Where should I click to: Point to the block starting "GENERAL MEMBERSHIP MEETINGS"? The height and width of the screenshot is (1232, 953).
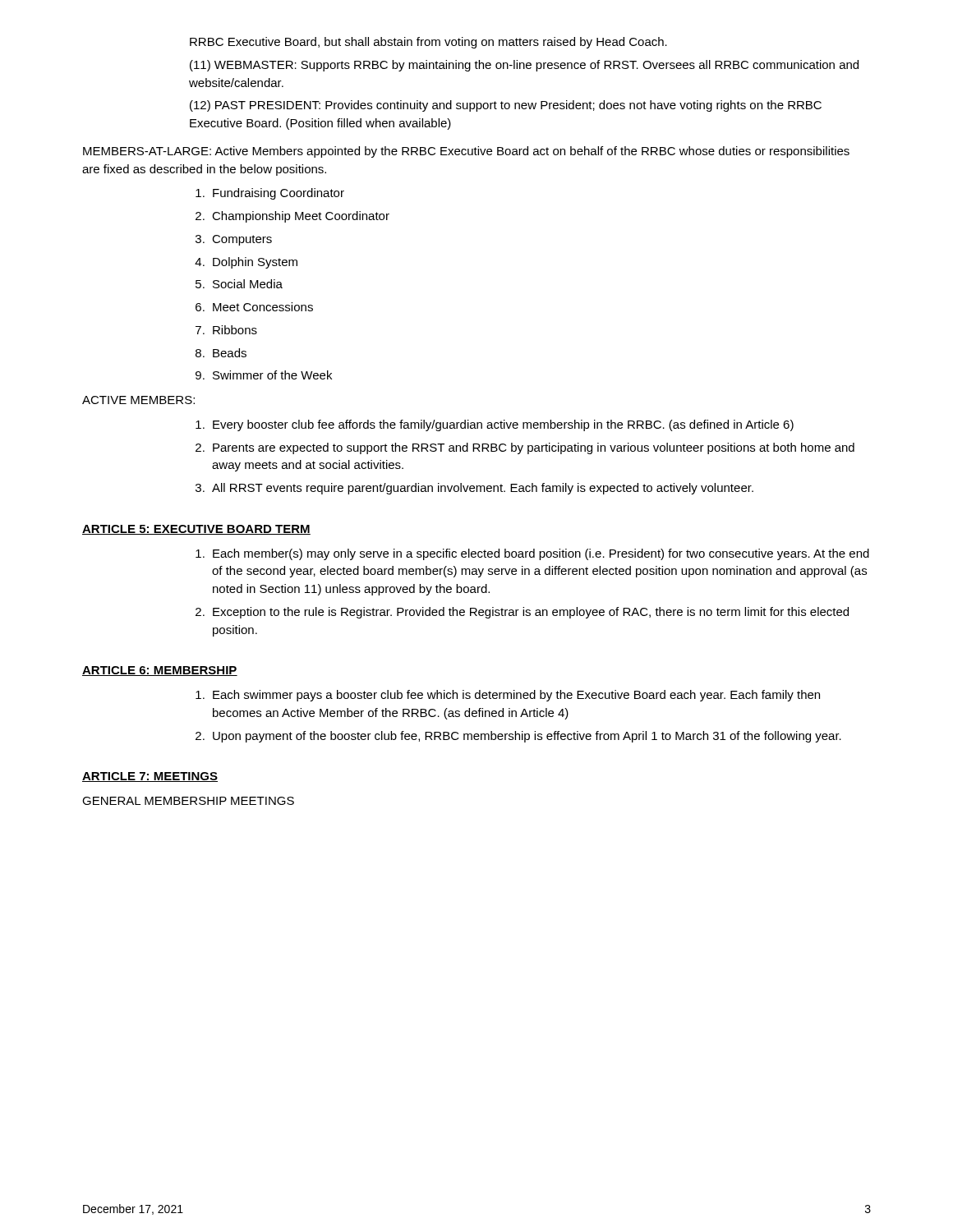pyautogui.click(x=188, y=800)
